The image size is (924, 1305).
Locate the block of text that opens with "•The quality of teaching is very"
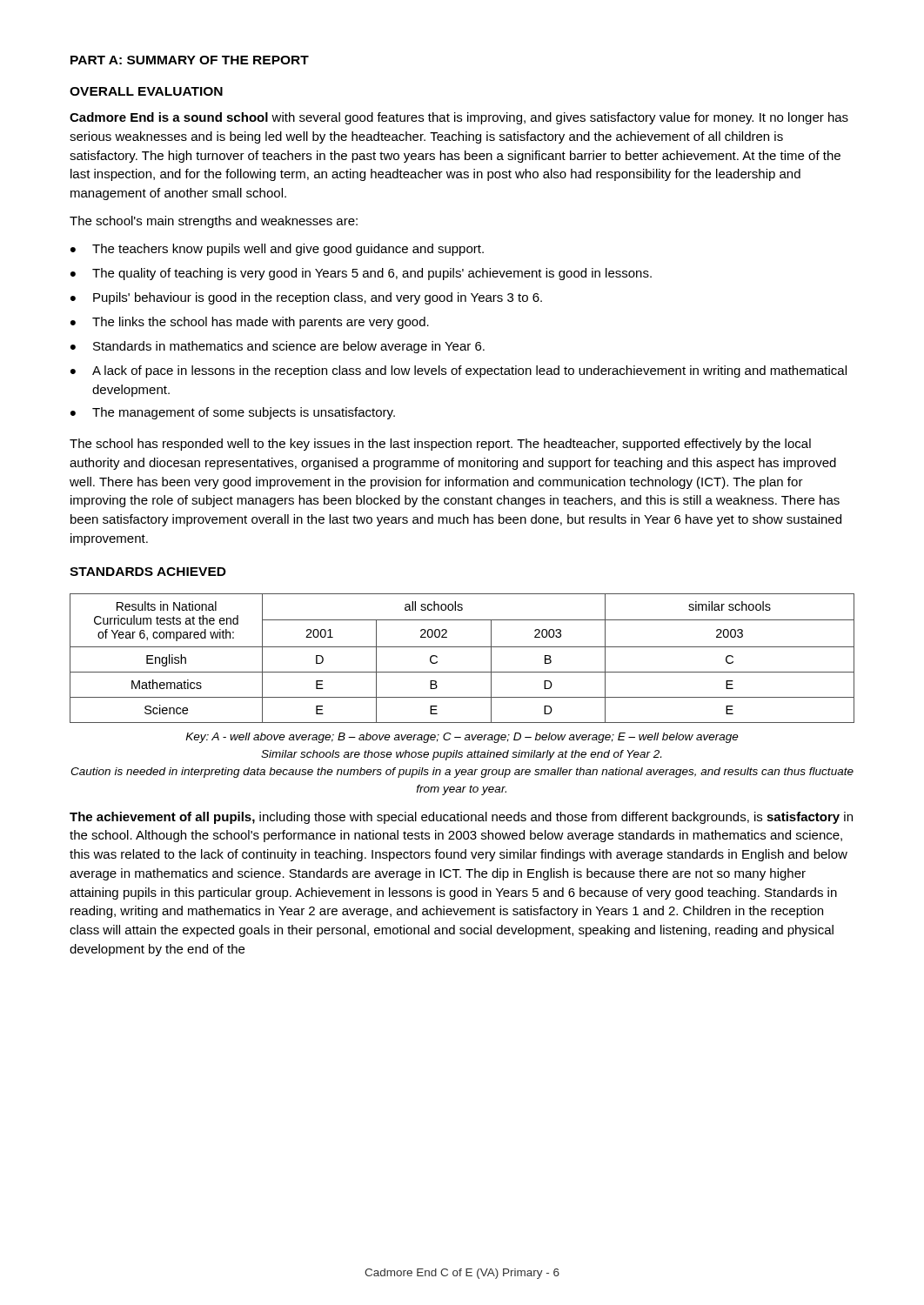[x=361, y=274]
